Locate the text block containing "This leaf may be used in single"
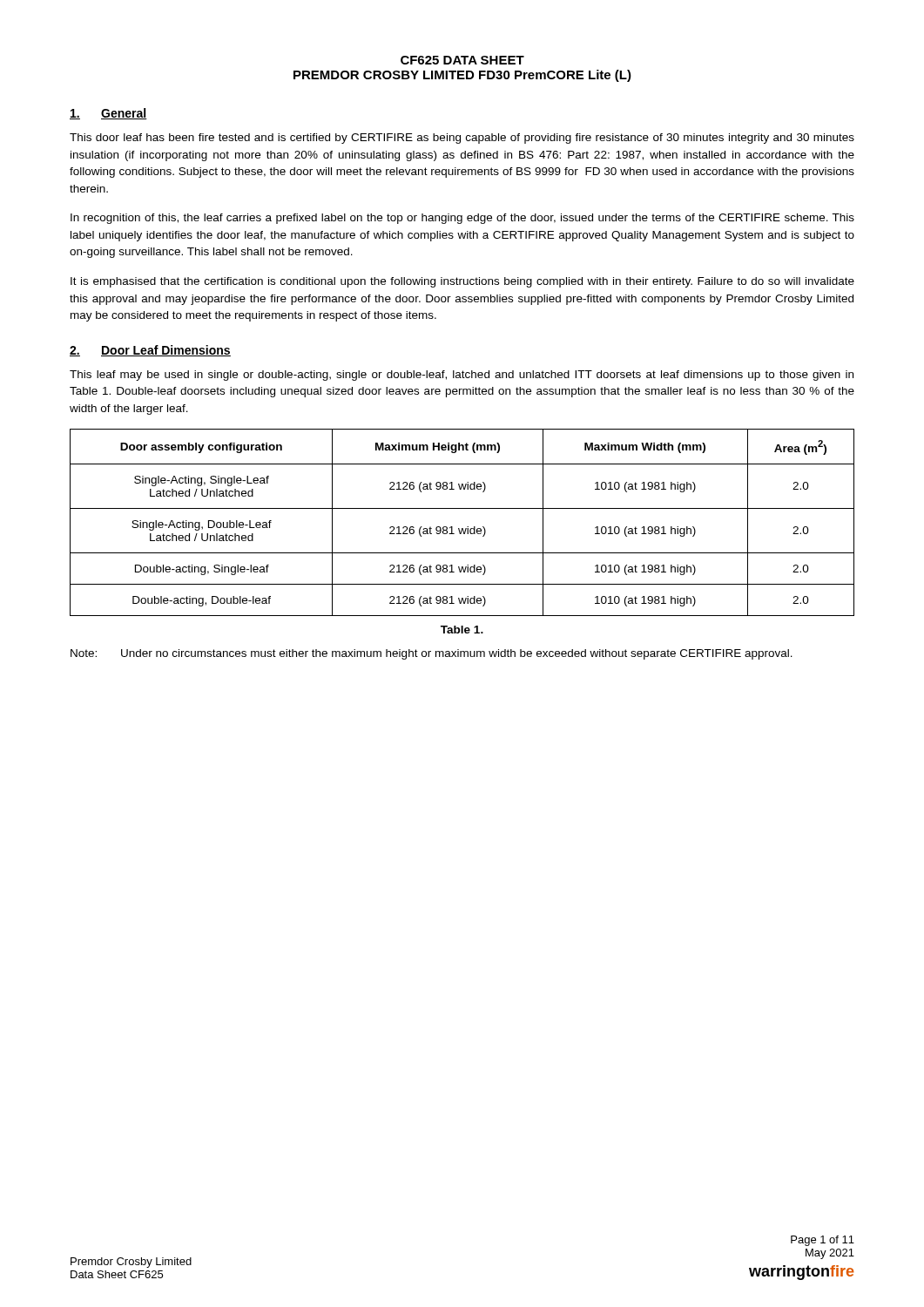The height and width of the screenshot is (1307, 924). (x=462, y=391)
